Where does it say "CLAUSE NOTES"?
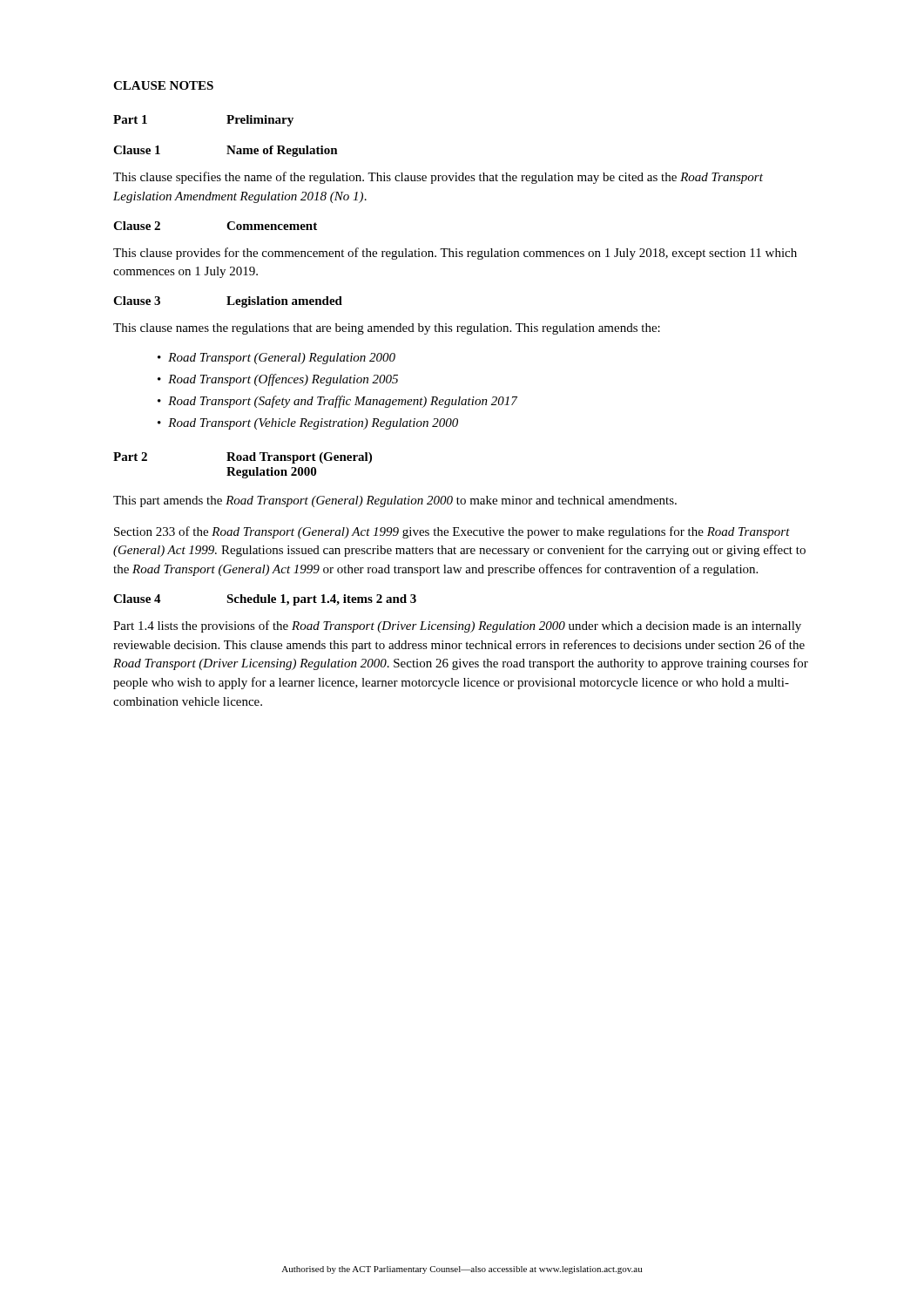Image resolution: width=924 pixels, height=1307 pixels. 163,85
